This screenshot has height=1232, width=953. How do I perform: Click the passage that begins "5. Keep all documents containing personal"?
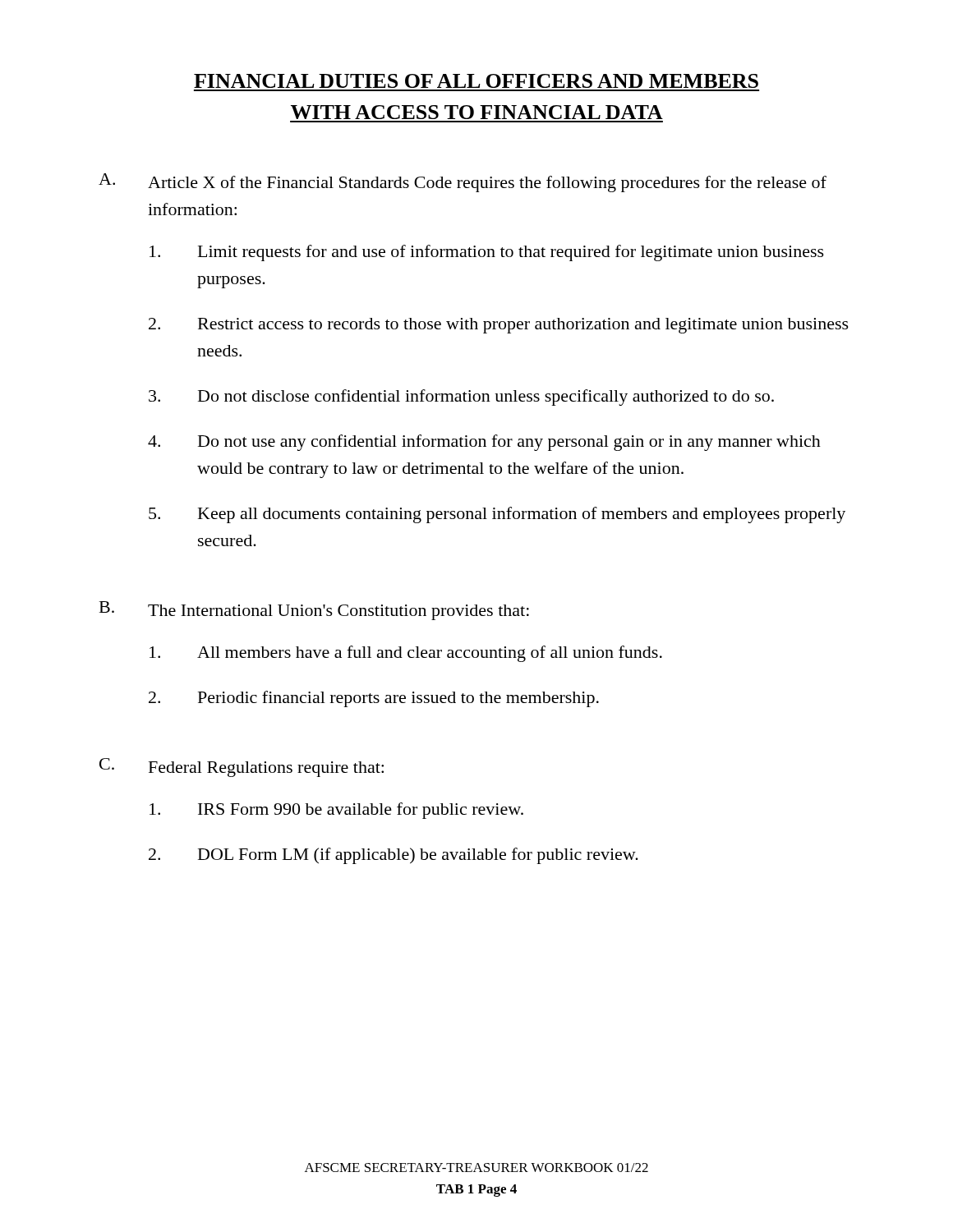point(501,527)
